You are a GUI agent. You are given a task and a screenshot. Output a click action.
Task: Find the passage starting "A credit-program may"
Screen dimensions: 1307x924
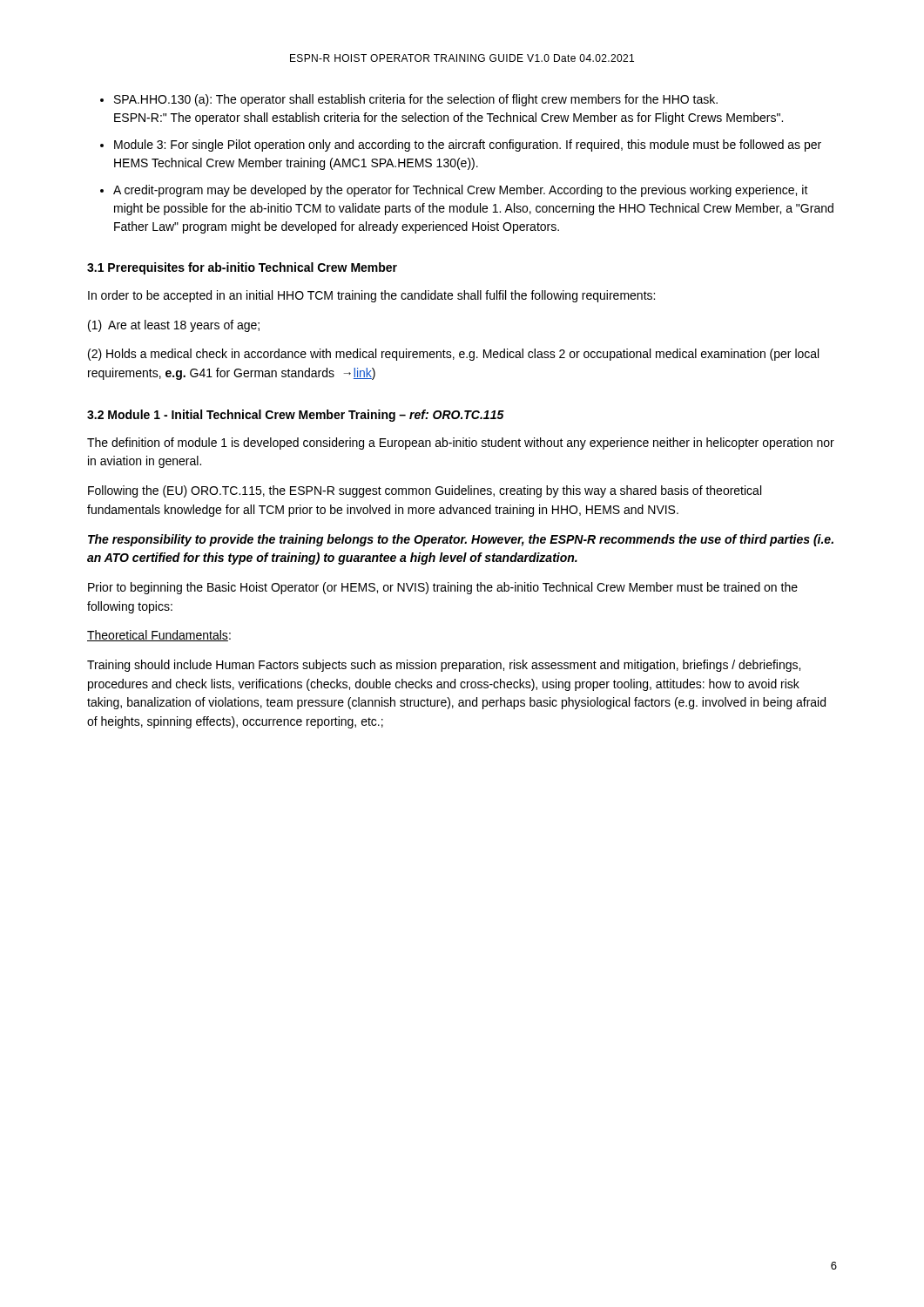pyautogui.click(x=474, y=208)
